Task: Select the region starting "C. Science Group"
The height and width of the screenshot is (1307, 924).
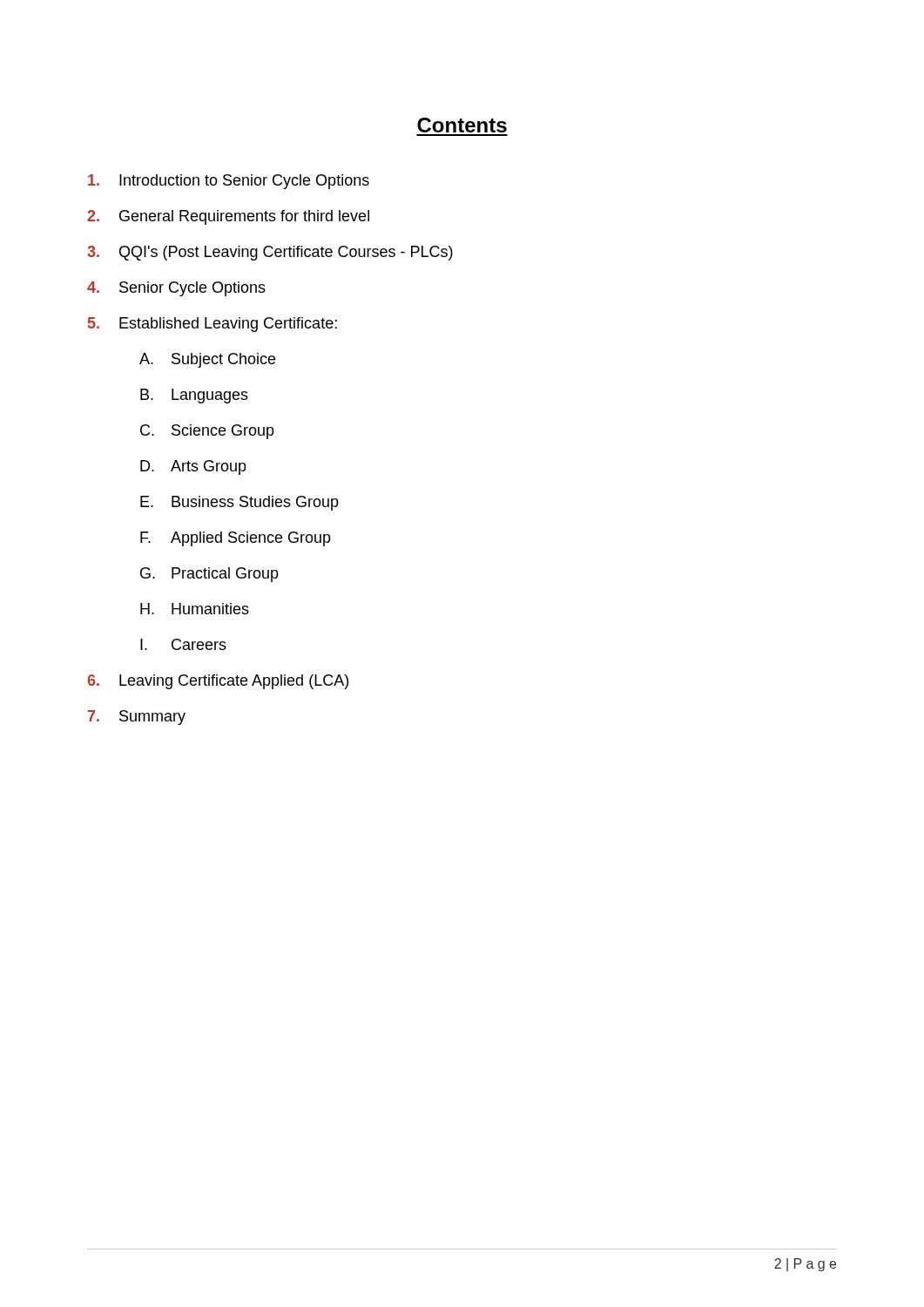Action: [207, 431]
